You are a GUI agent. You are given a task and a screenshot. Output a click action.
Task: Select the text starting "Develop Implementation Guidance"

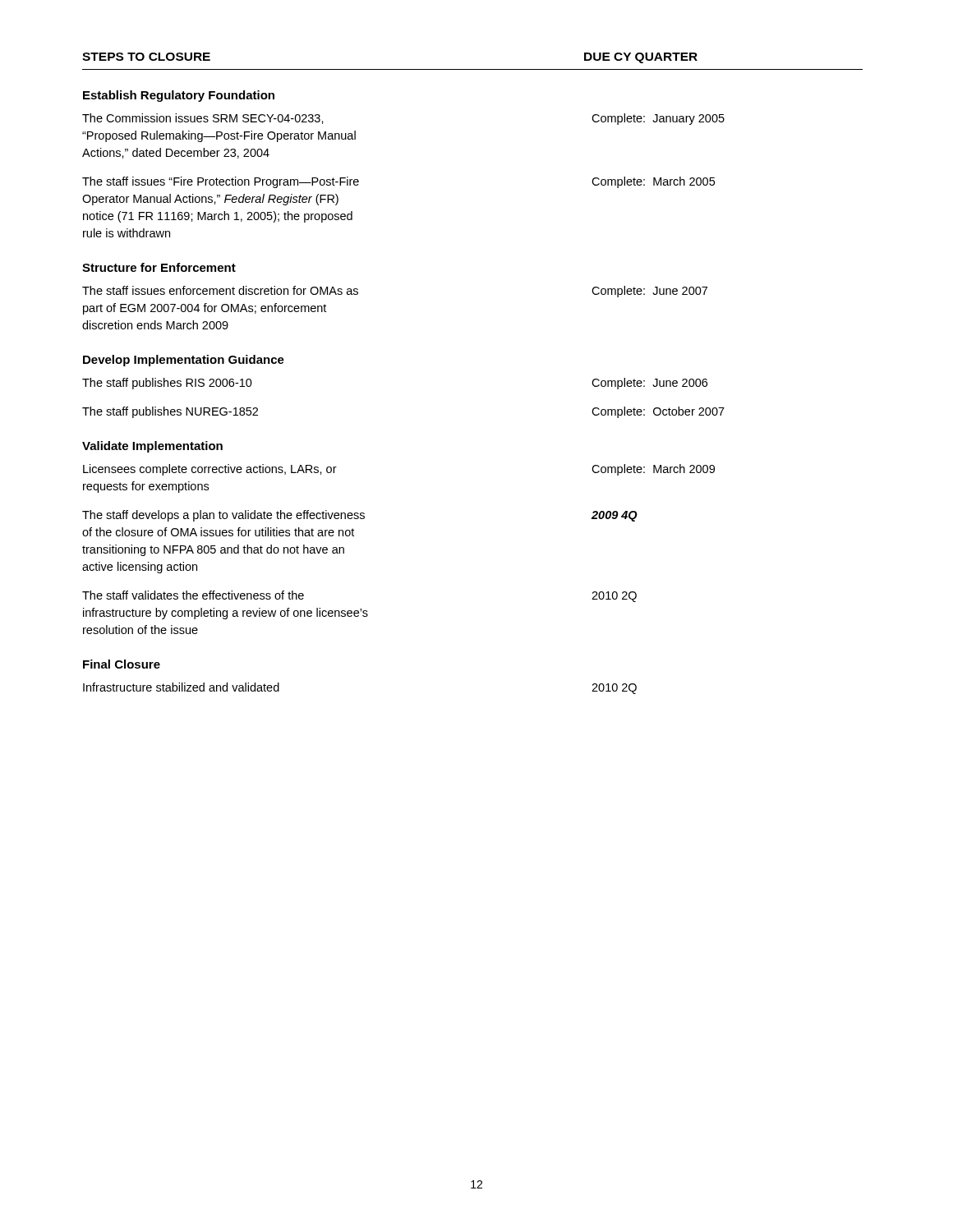[x=183, y=359]
